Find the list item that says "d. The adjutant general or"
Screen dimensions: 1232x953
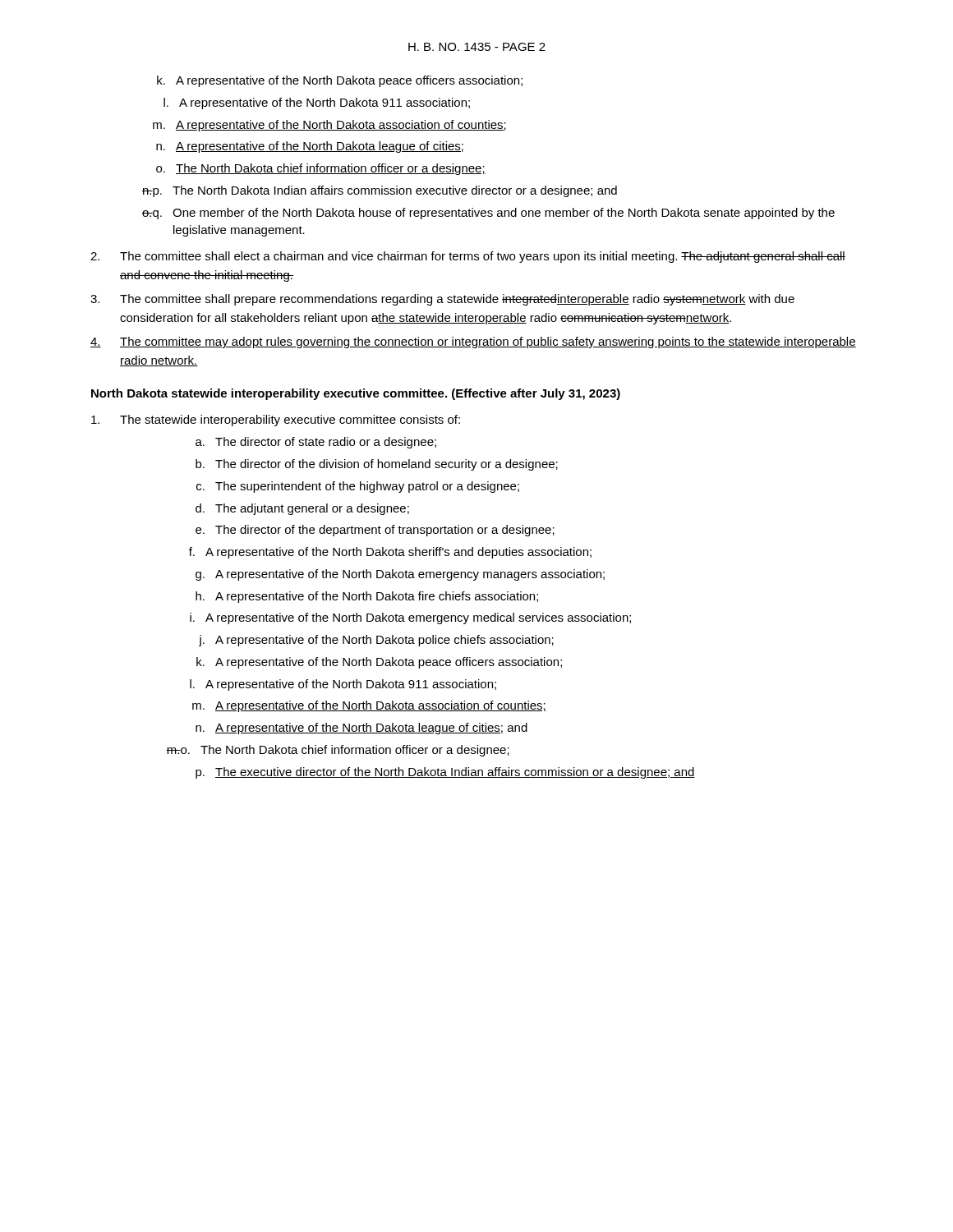point(302,509)
